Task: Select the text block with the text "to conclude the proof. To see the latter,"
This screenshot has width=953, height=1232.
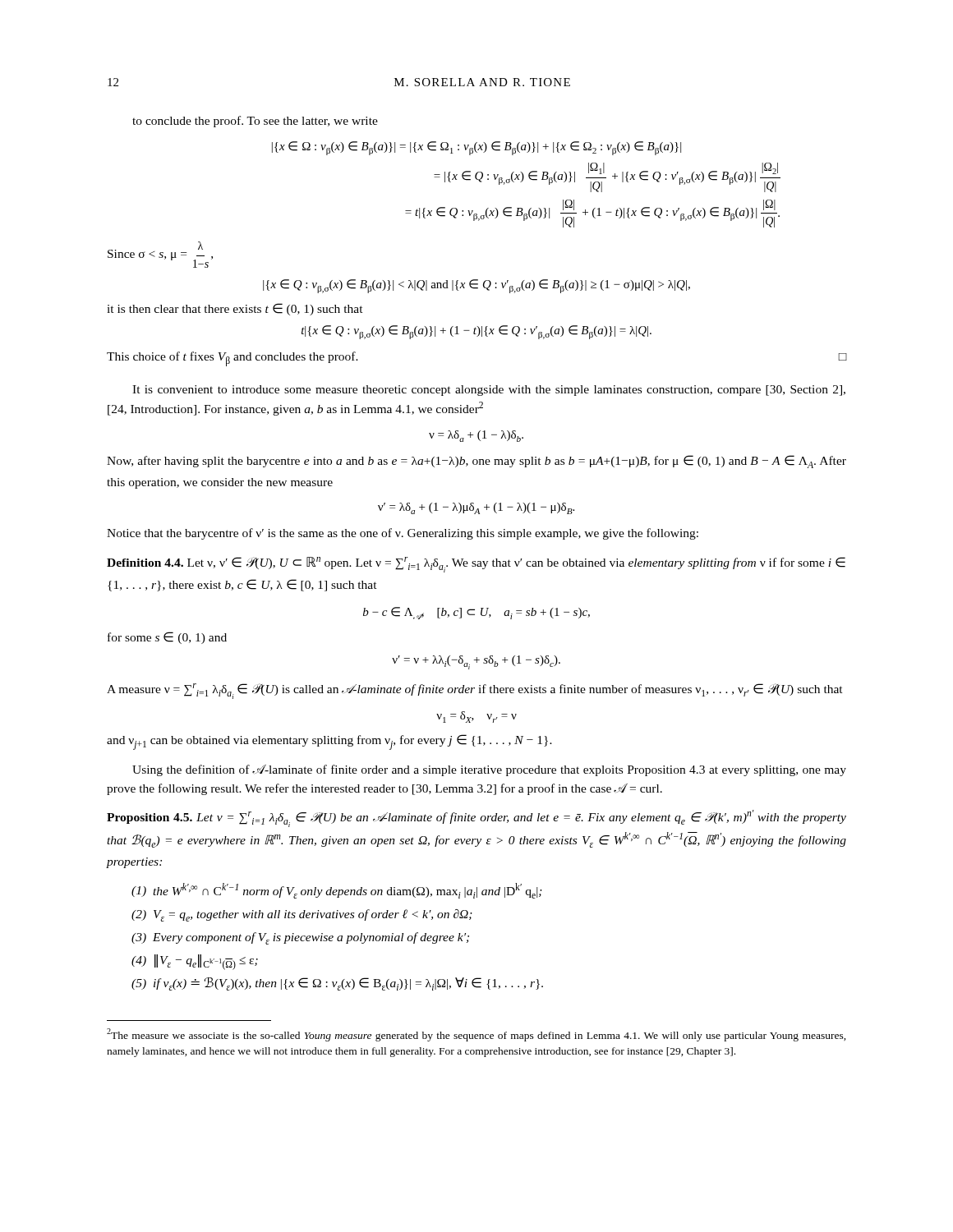Action: tap(255, 122)
